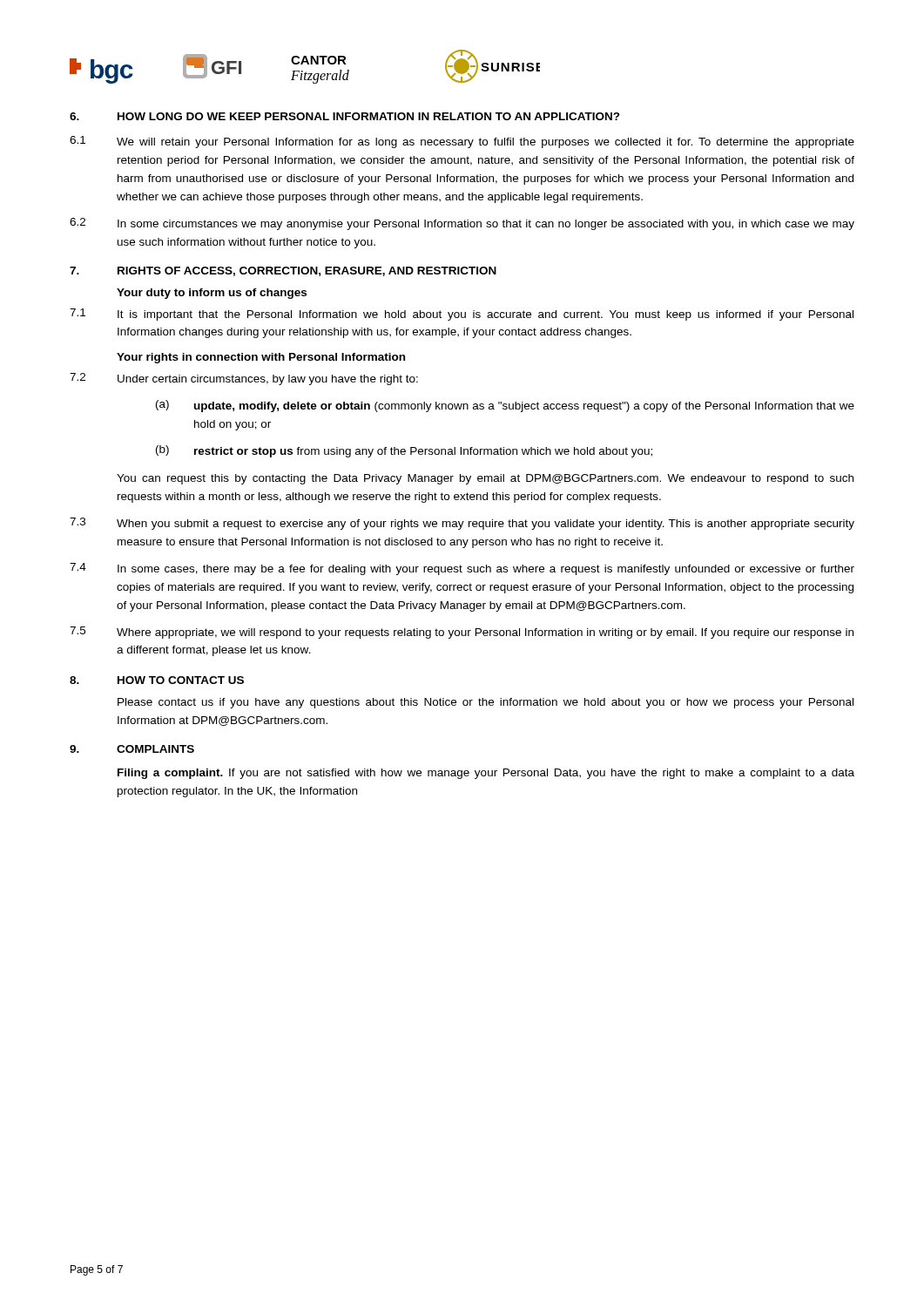This screenshot has height=1307, width=924.
Task: Locate the block of text that opens with "Please contact us if"
Action: (x=486, y=711)
